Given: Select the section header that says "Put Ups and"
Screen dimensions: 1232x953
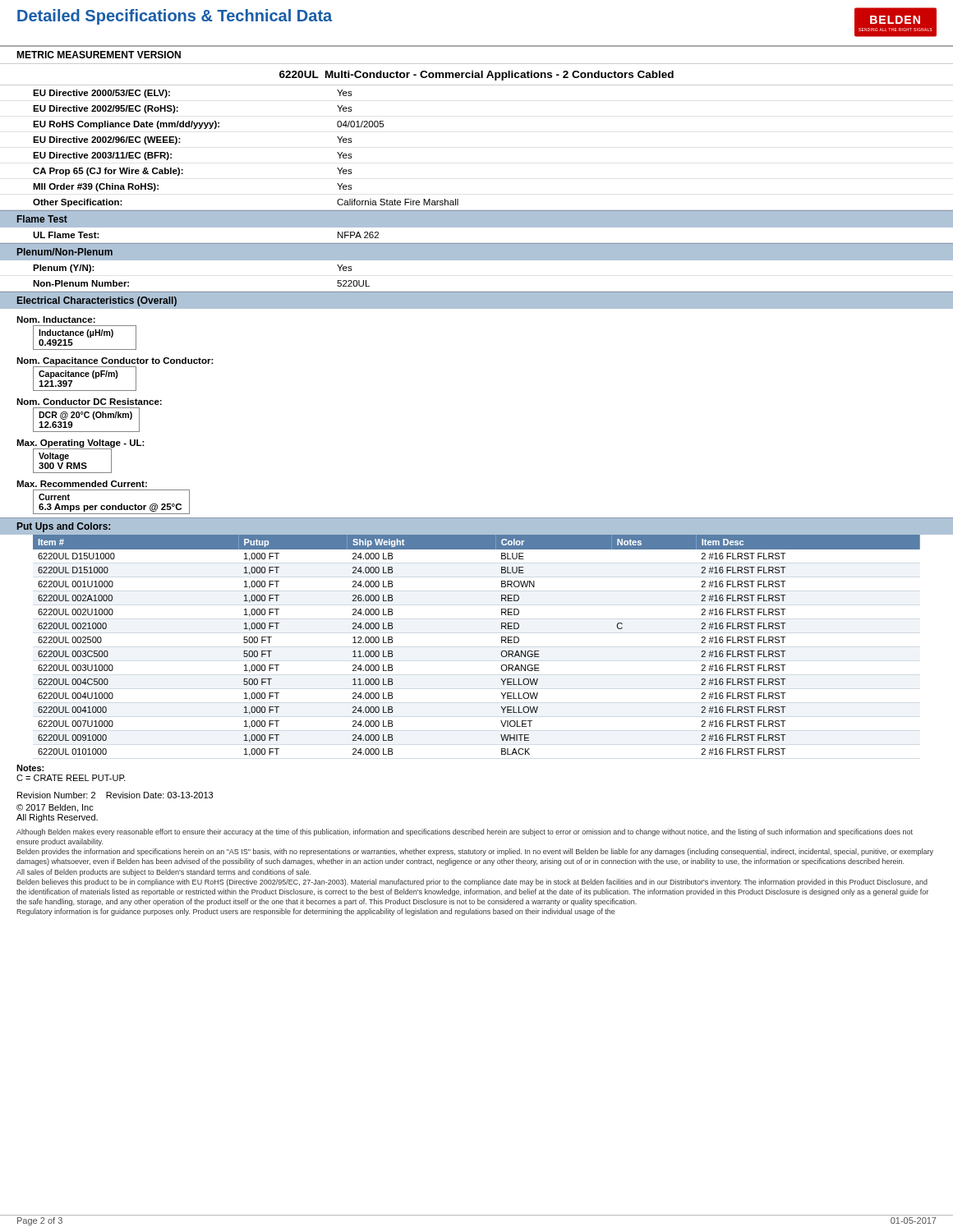Looking at the screenshot, I should click(64, 526).
